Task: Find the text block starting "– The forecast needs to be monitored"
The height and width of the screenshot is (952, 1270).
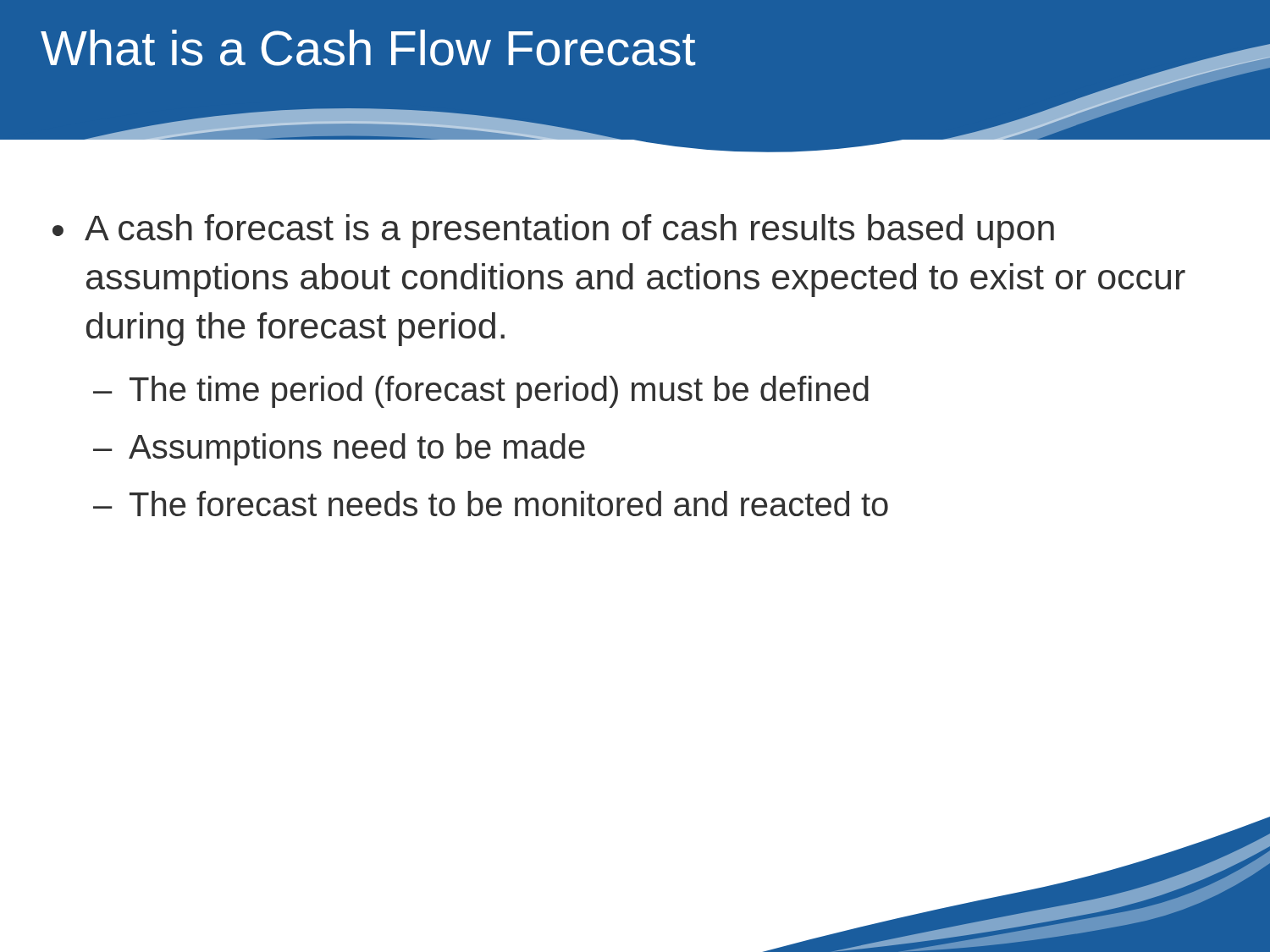Action: [x=656, y=504]
